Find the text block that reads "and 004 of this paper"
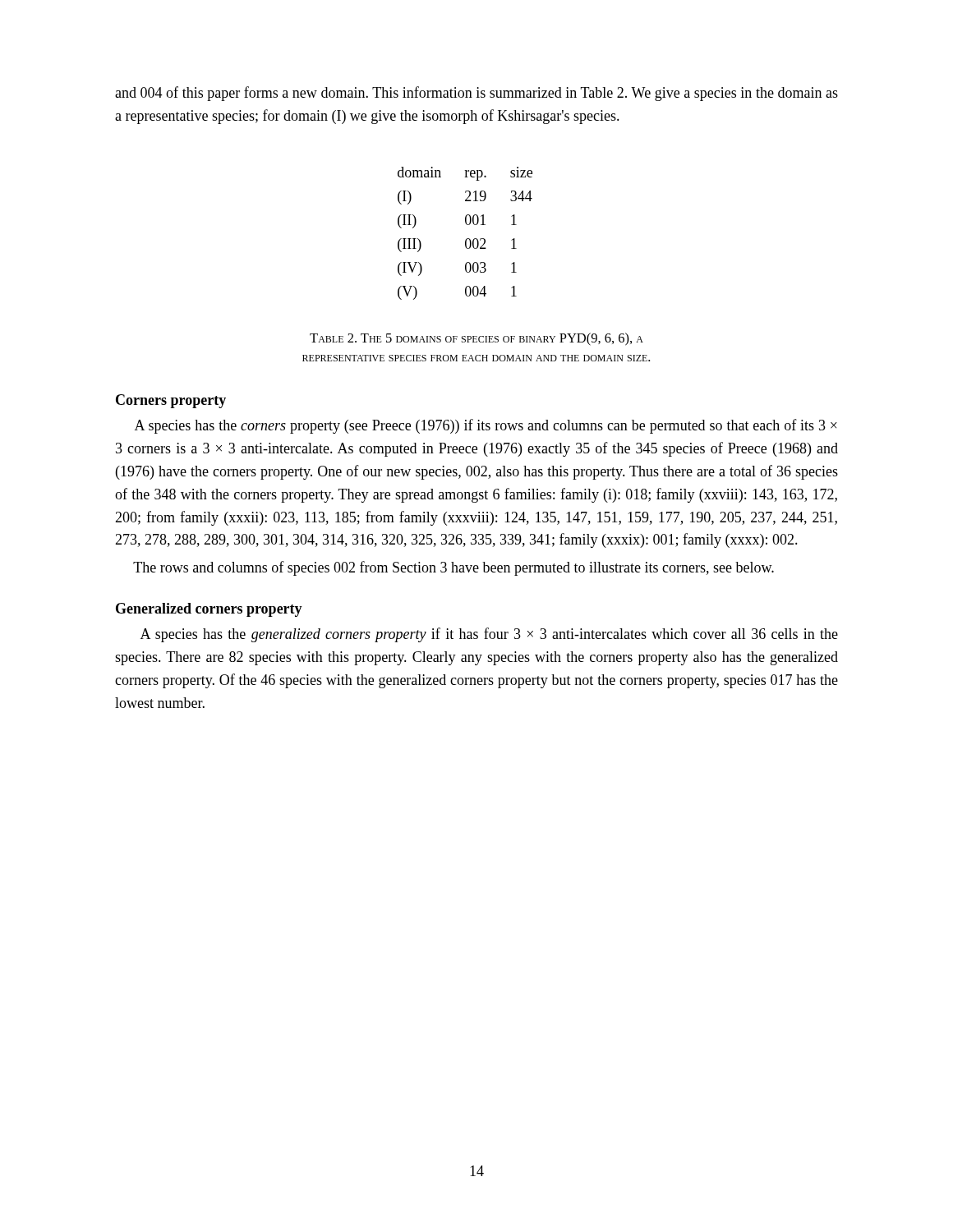The width and height of the screenshot is (953, 1232). [x=476, y=104]
